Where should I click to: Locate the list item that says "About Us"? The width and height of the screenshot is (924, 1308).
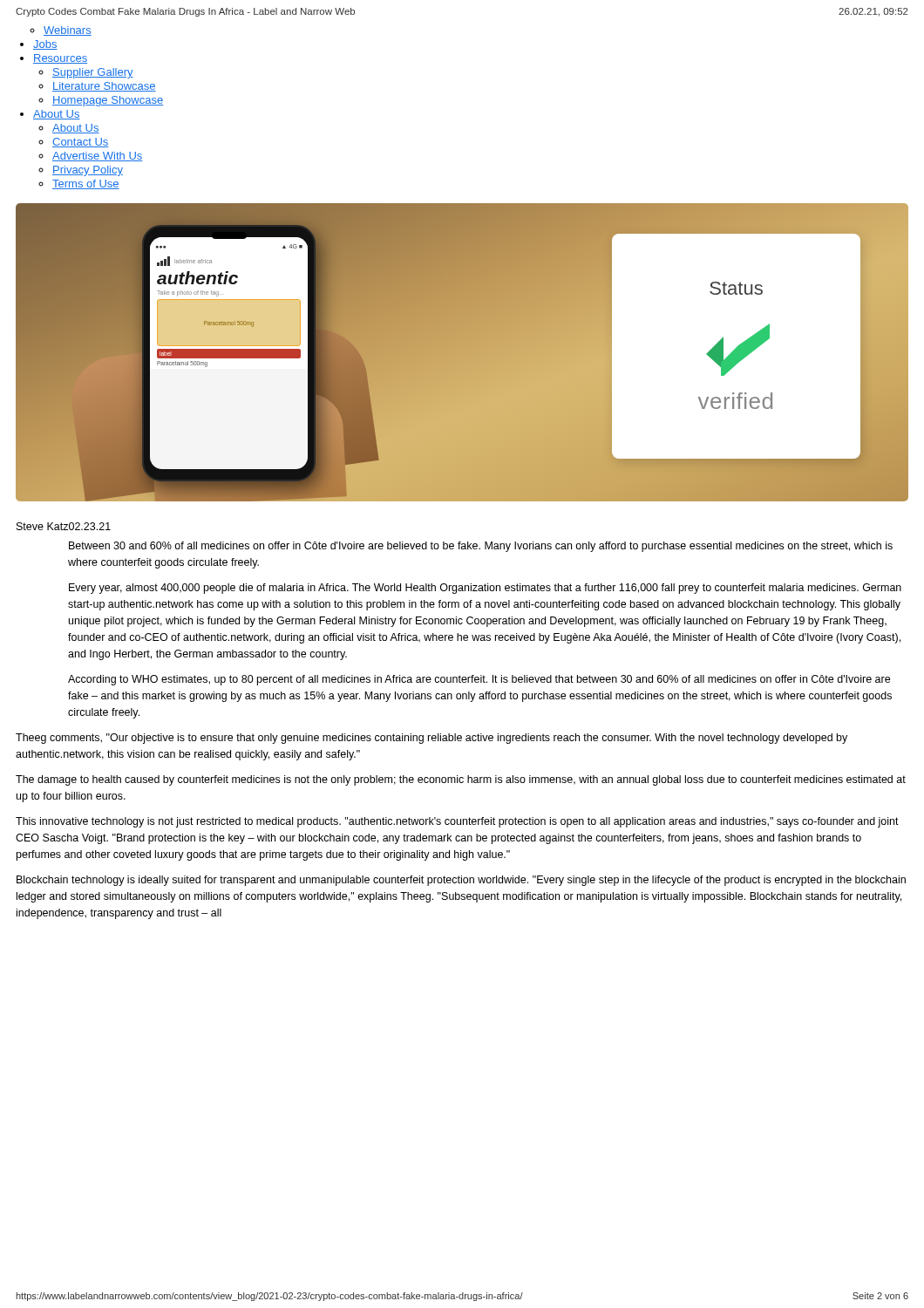click(x=76, y=128)
